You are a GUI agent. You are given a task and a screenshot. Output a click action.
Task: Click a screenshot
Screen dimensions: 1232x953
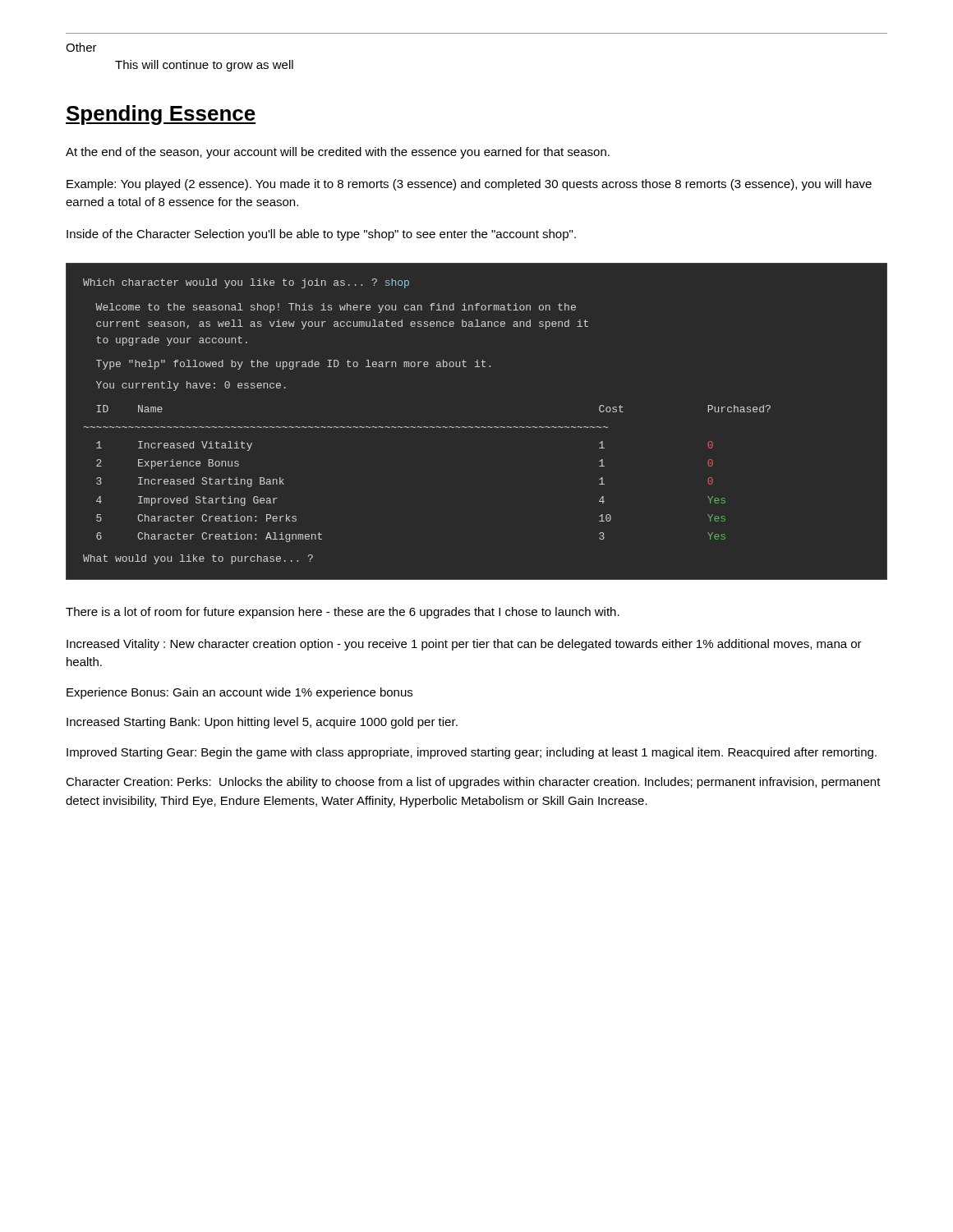(476, 421)
